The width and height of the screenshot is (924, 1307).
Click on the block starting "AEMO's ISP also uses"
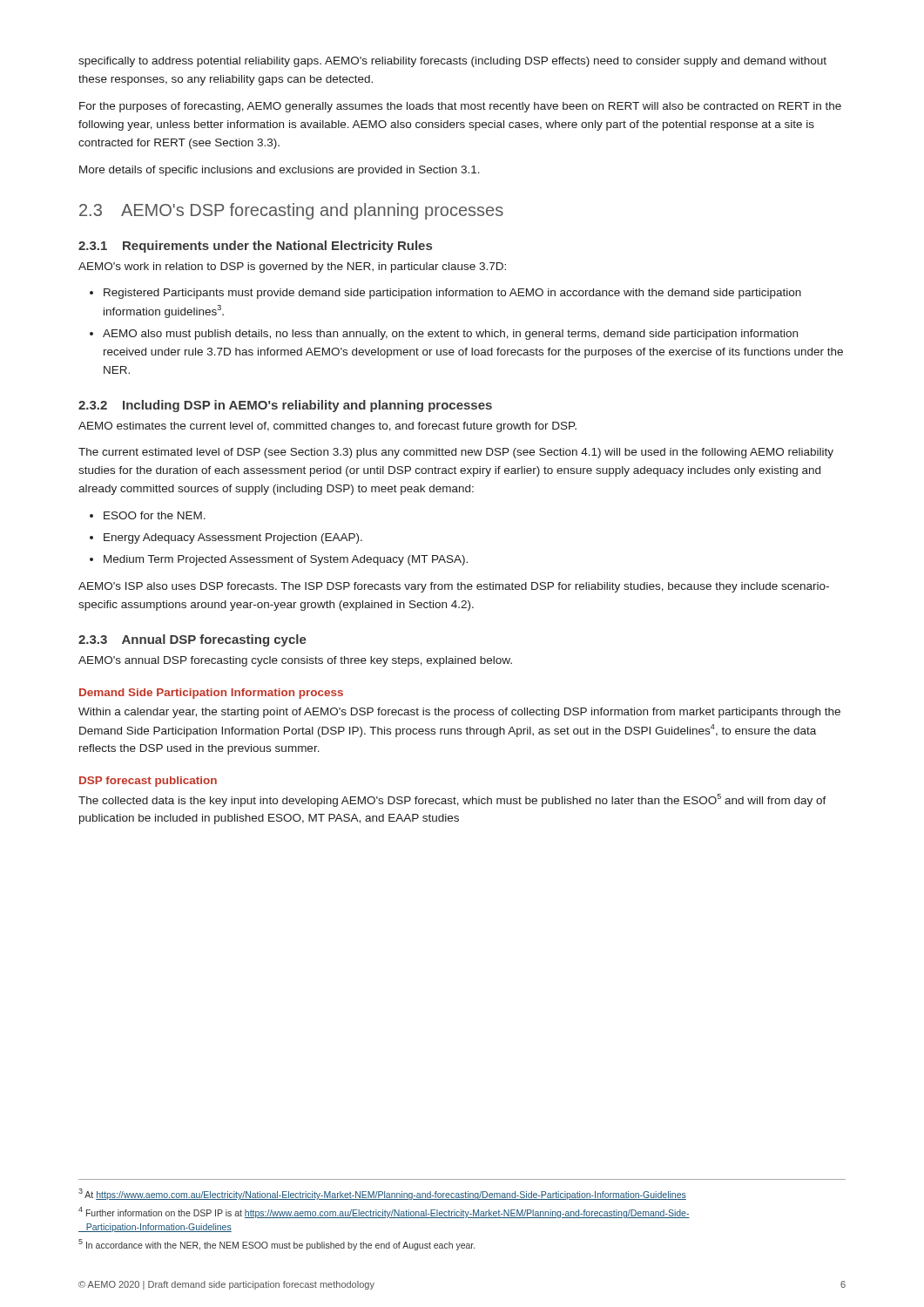pyautogui.click(x=462, y=596)
